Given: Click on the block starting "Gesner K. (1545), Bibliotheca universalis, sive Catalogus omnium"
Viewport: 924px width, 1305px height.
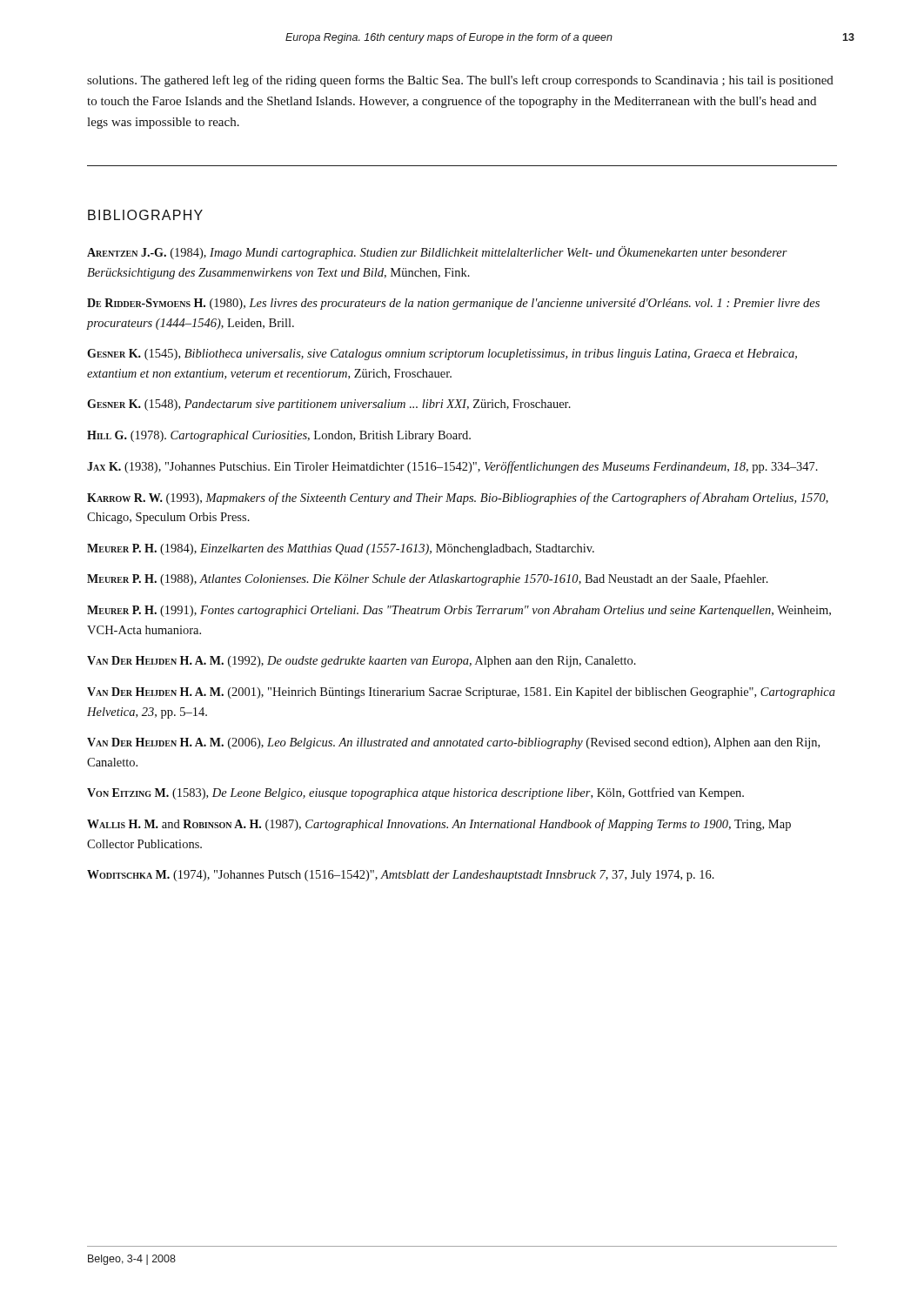Looking at the screenshot, I should [442, 363].
